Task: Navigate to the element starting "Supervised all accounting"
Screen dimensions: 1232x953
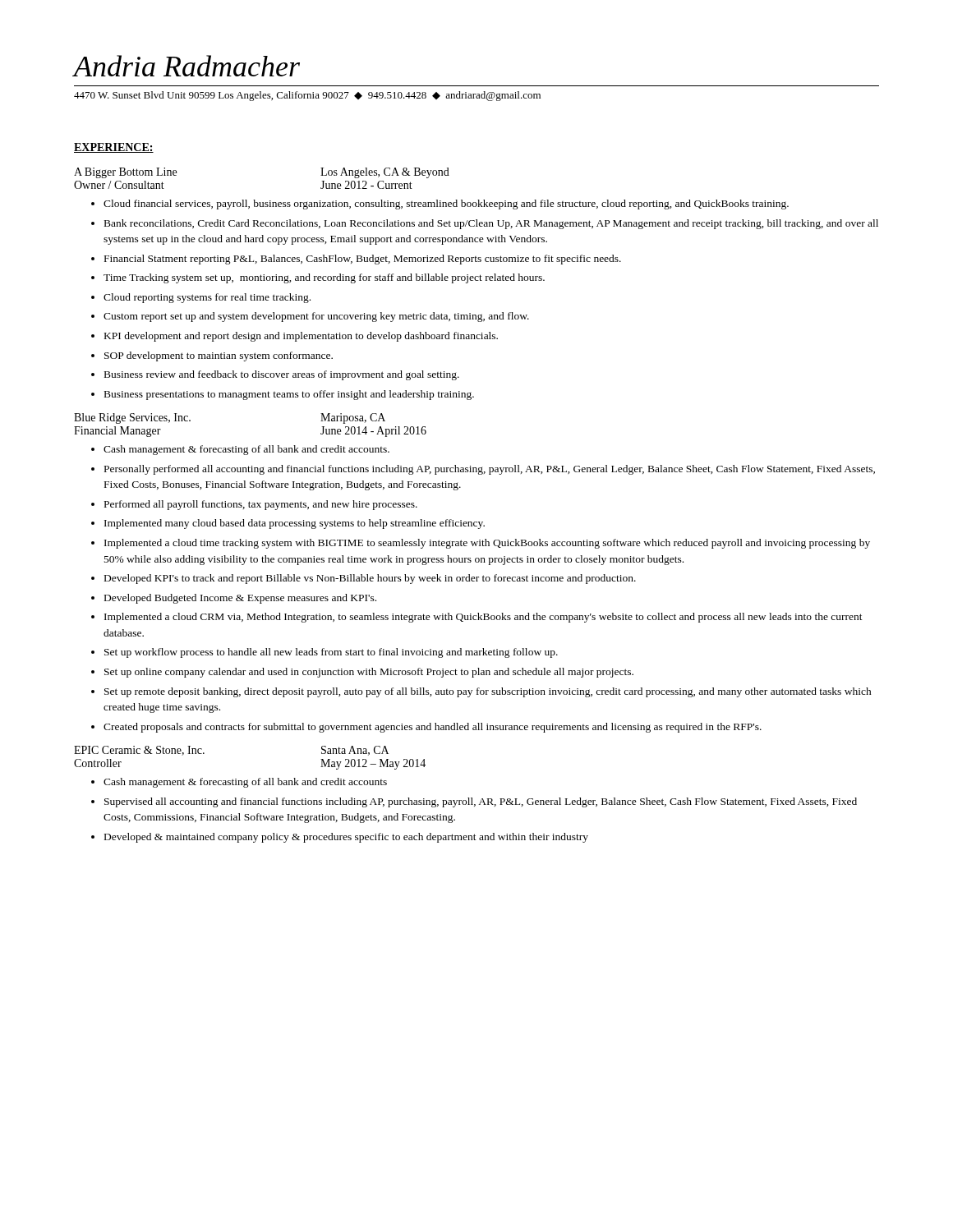Action: 480,809
